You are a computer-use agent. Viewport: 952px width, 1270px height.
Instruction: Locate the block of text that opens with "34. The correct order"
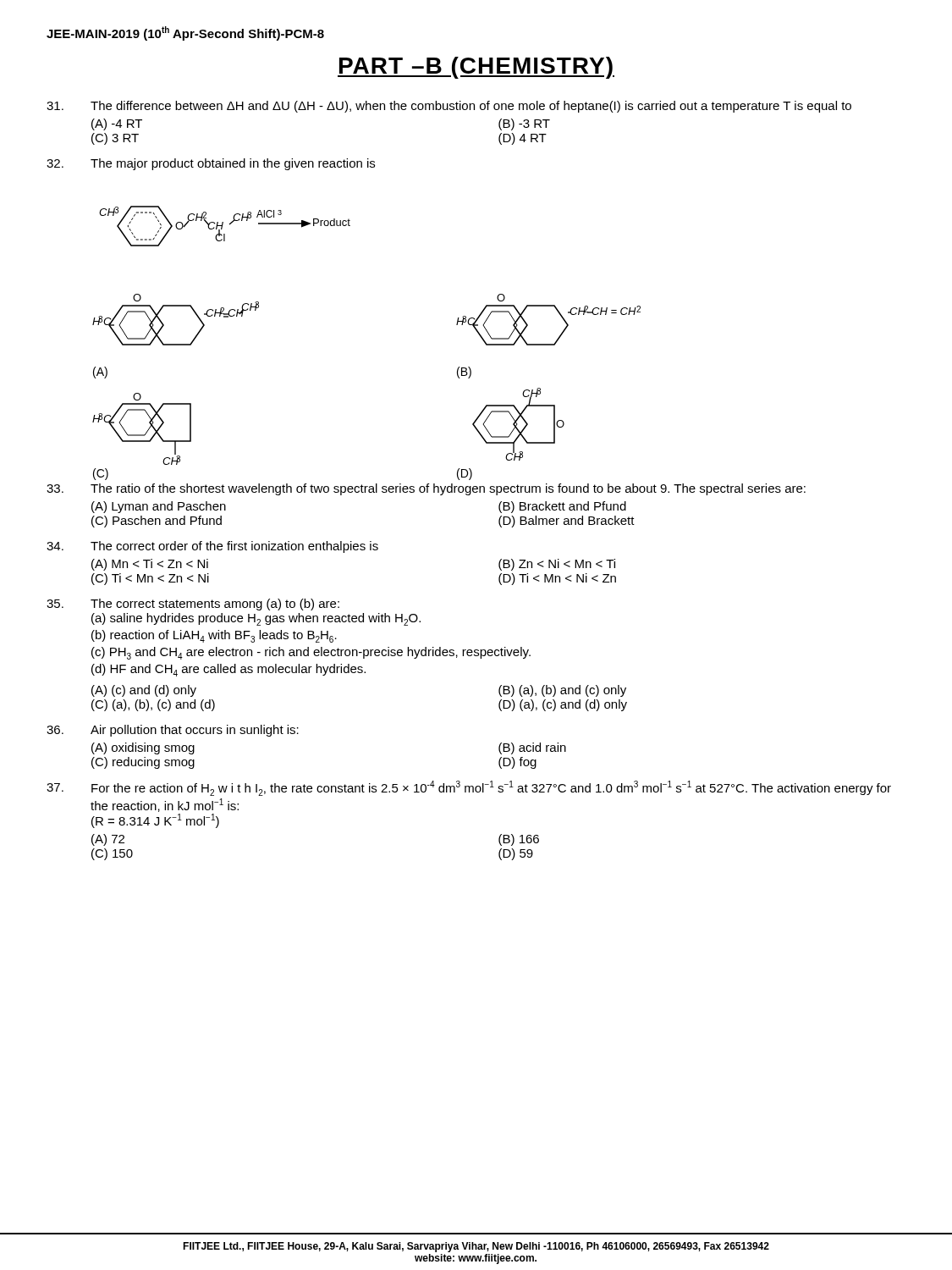click(x=212, y=547)
